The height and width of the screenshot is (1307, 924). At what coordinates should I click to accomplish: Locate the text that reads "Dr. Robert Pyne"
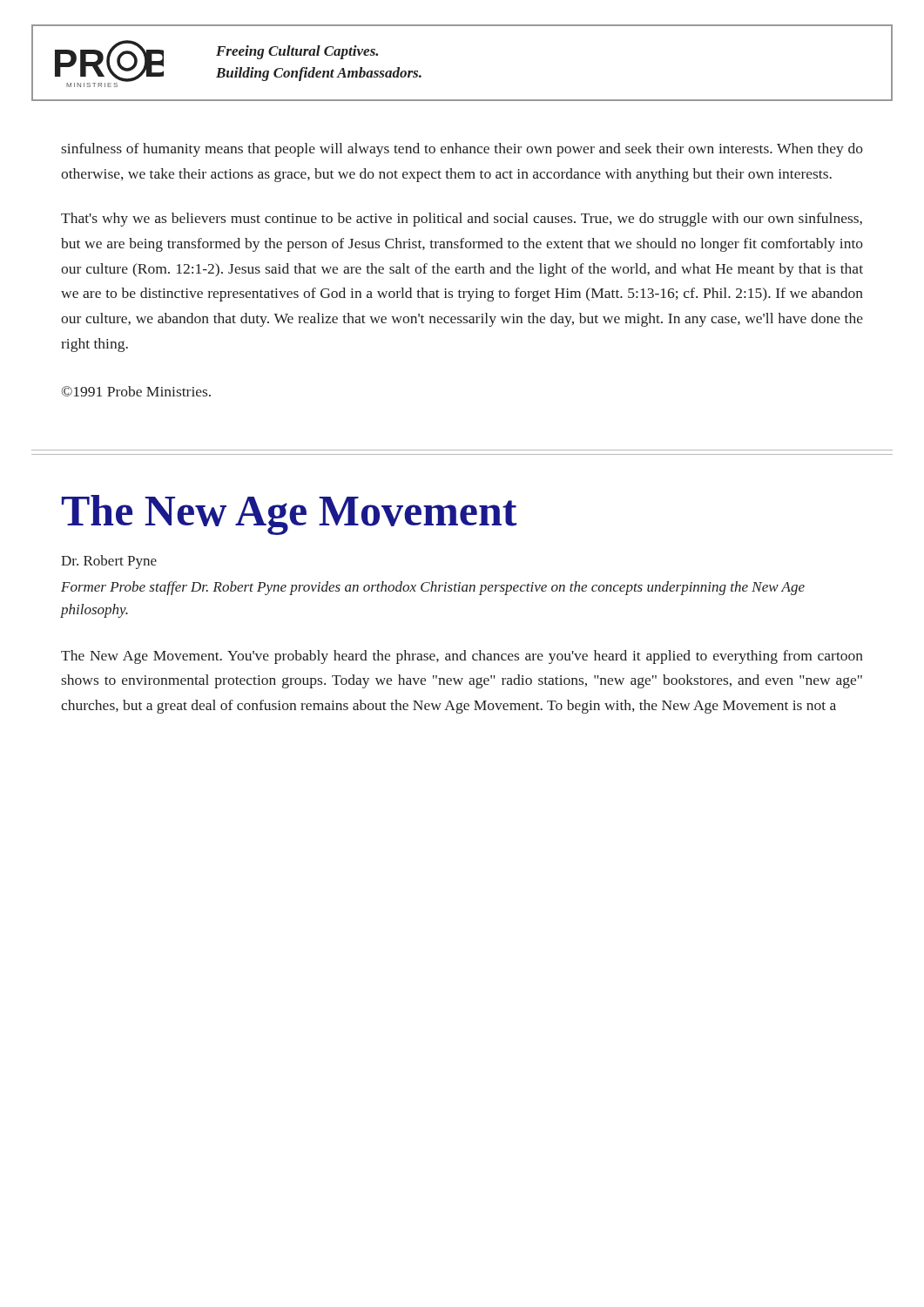click(x=109, y=561)
